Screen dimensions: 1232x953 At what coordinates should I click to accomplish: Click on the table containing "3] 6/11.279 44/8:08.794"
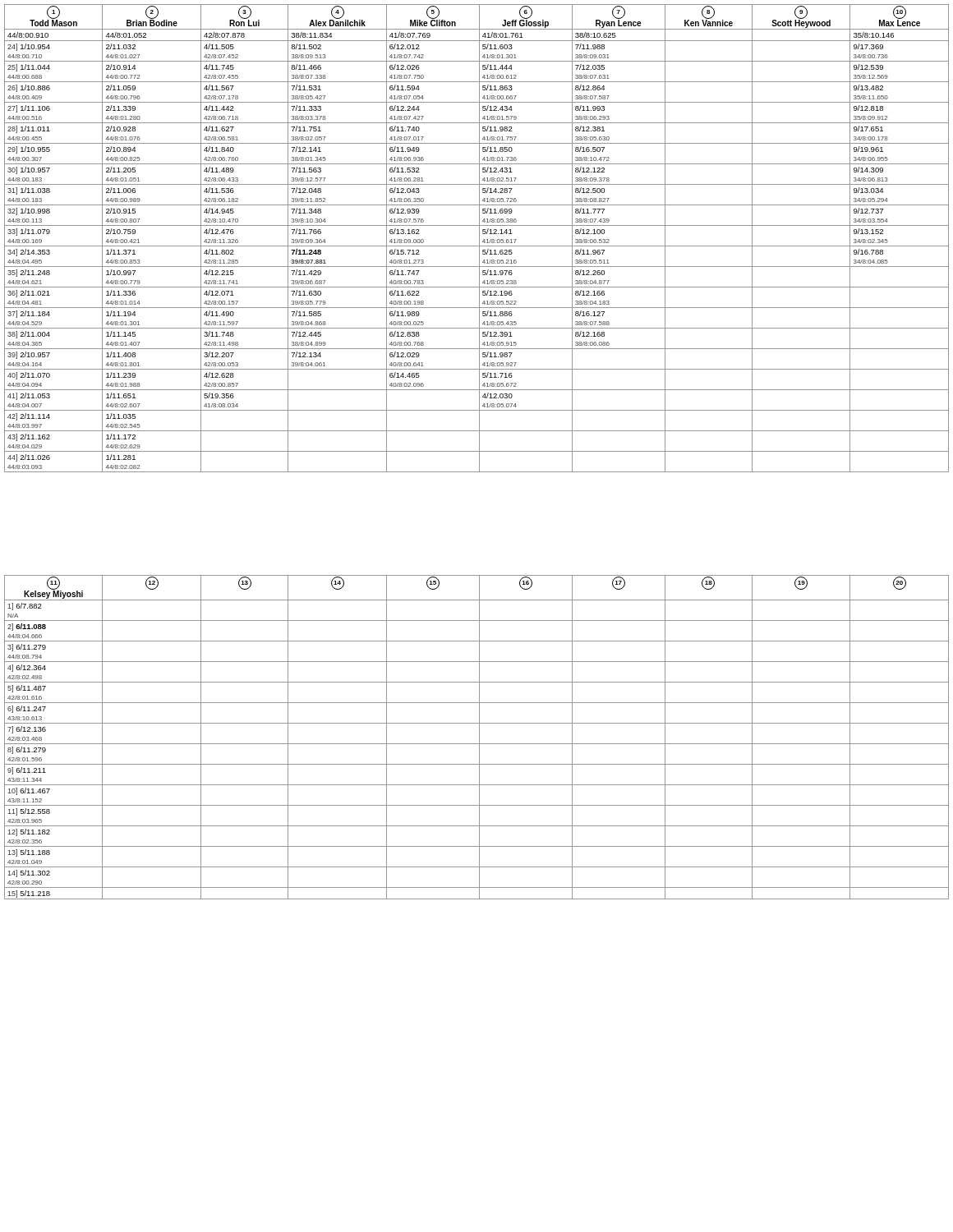click(476, 737)
